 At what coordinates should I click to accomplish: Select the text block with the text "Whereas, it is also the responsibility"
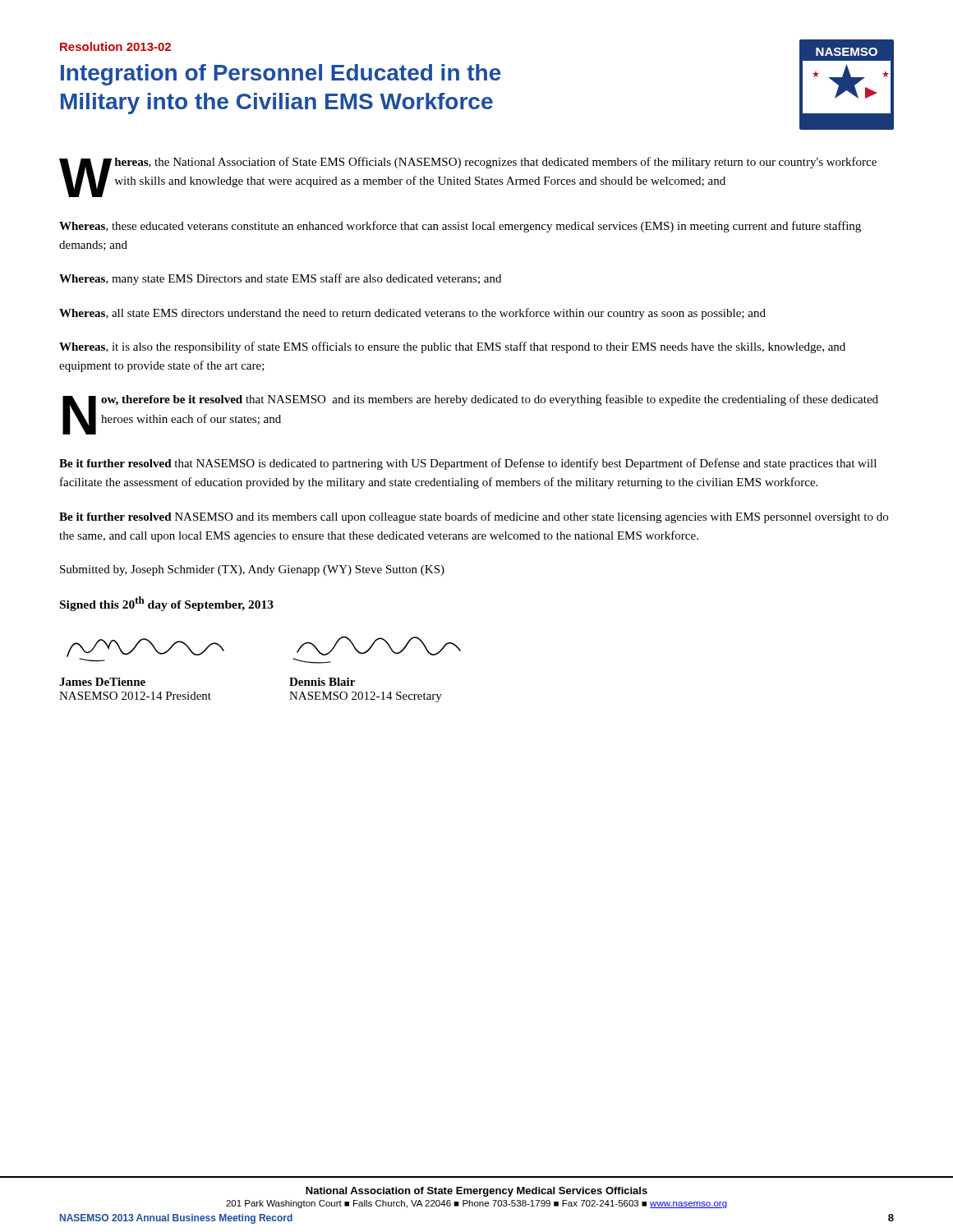click(452, 356)
